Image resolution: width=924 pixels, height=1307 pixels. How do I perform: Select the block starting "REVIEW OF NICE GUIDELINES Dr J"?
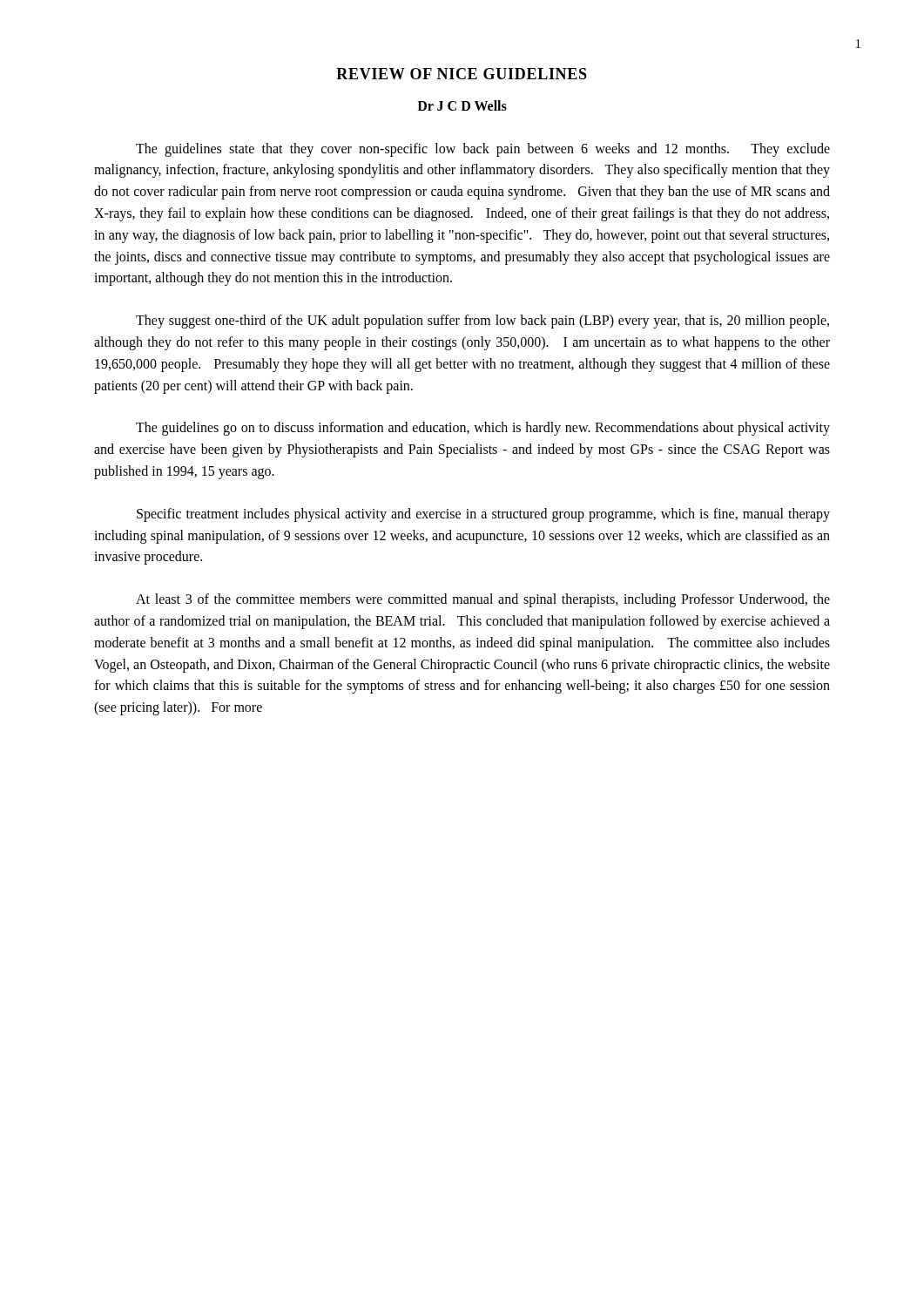click(462, 90)
